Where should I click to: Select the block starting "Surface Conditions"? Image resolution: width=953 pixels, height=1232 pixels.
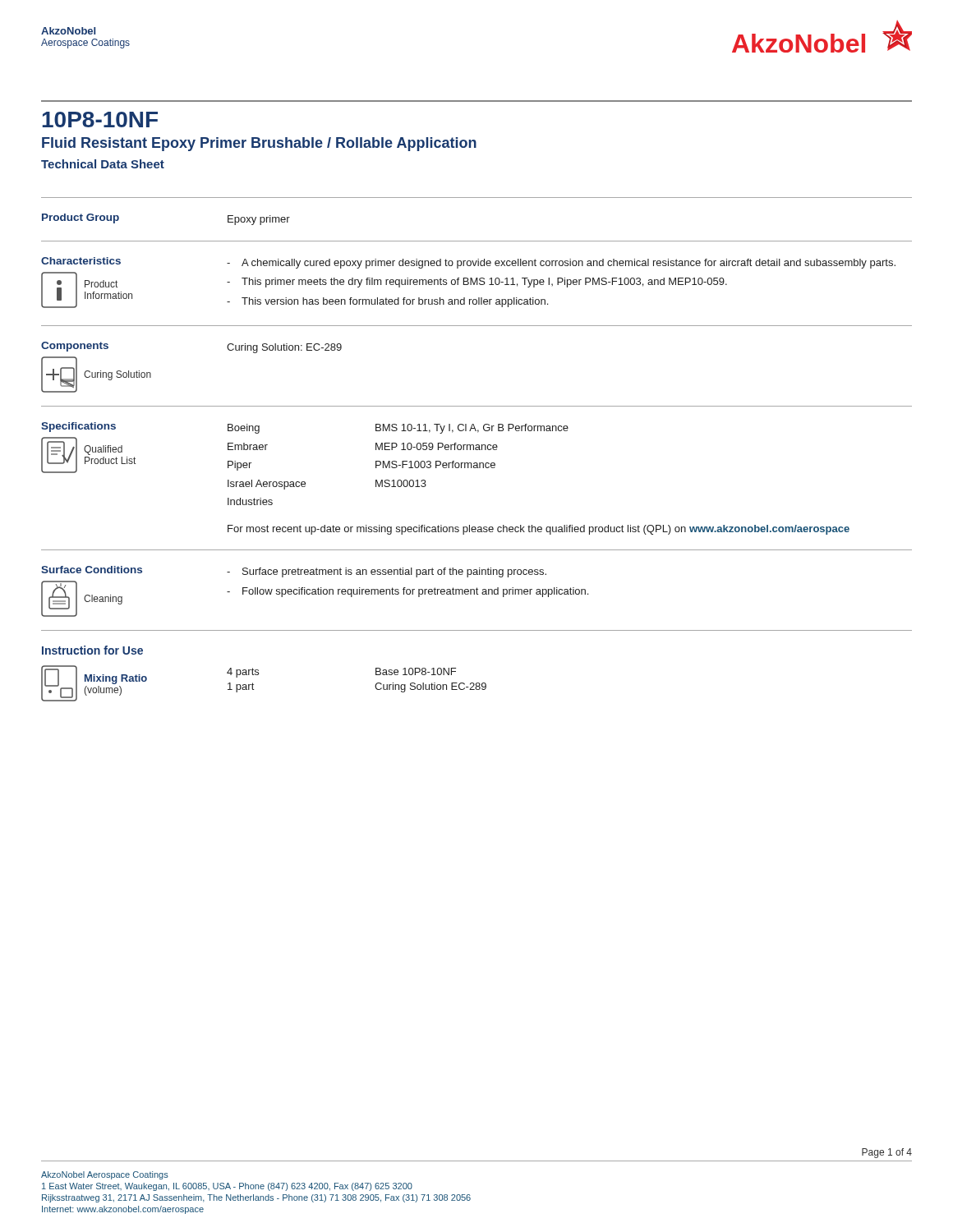92,570
